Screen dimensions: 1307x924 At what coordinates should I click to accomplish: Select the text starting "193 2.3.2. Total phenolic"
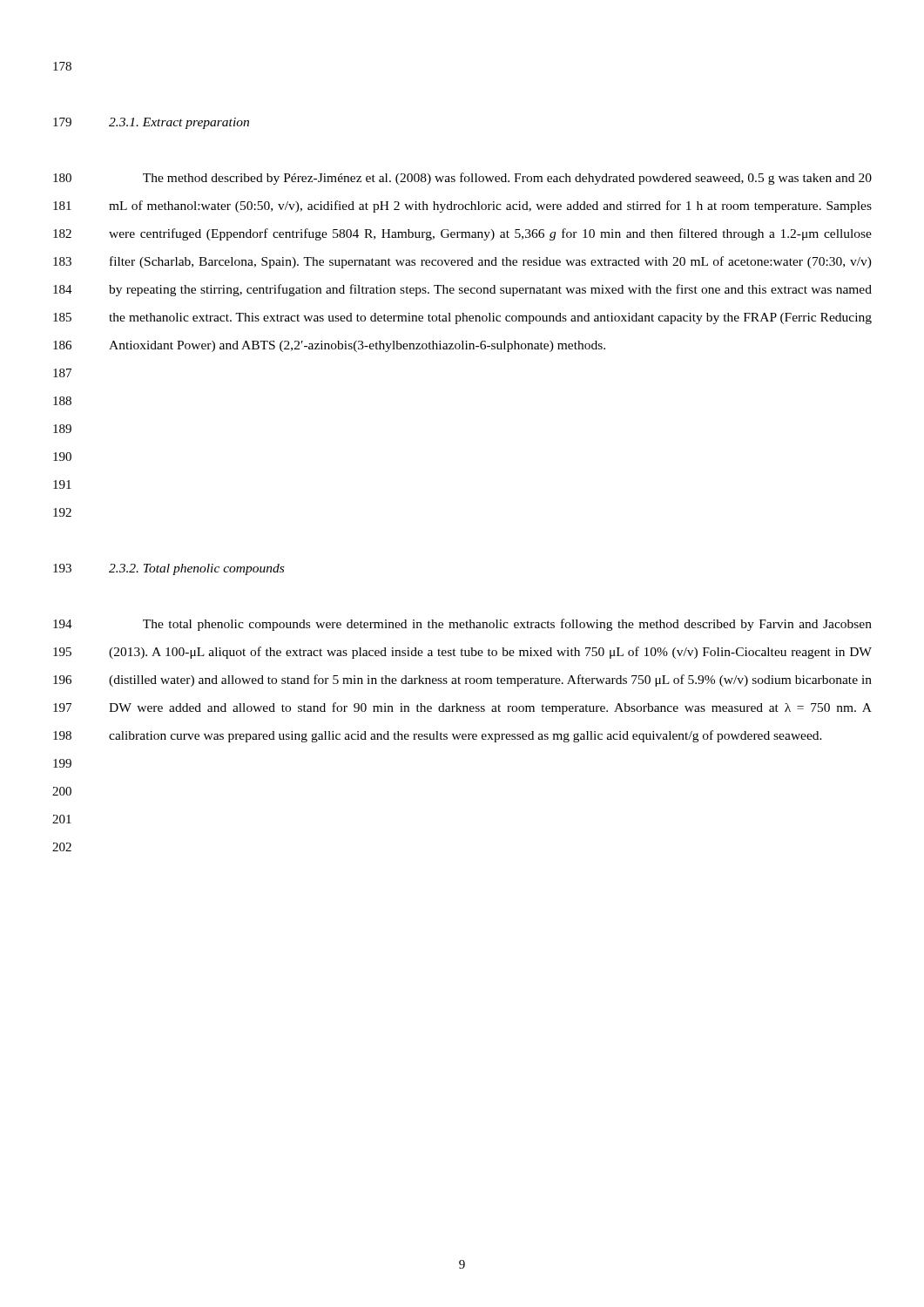point(169,569)
